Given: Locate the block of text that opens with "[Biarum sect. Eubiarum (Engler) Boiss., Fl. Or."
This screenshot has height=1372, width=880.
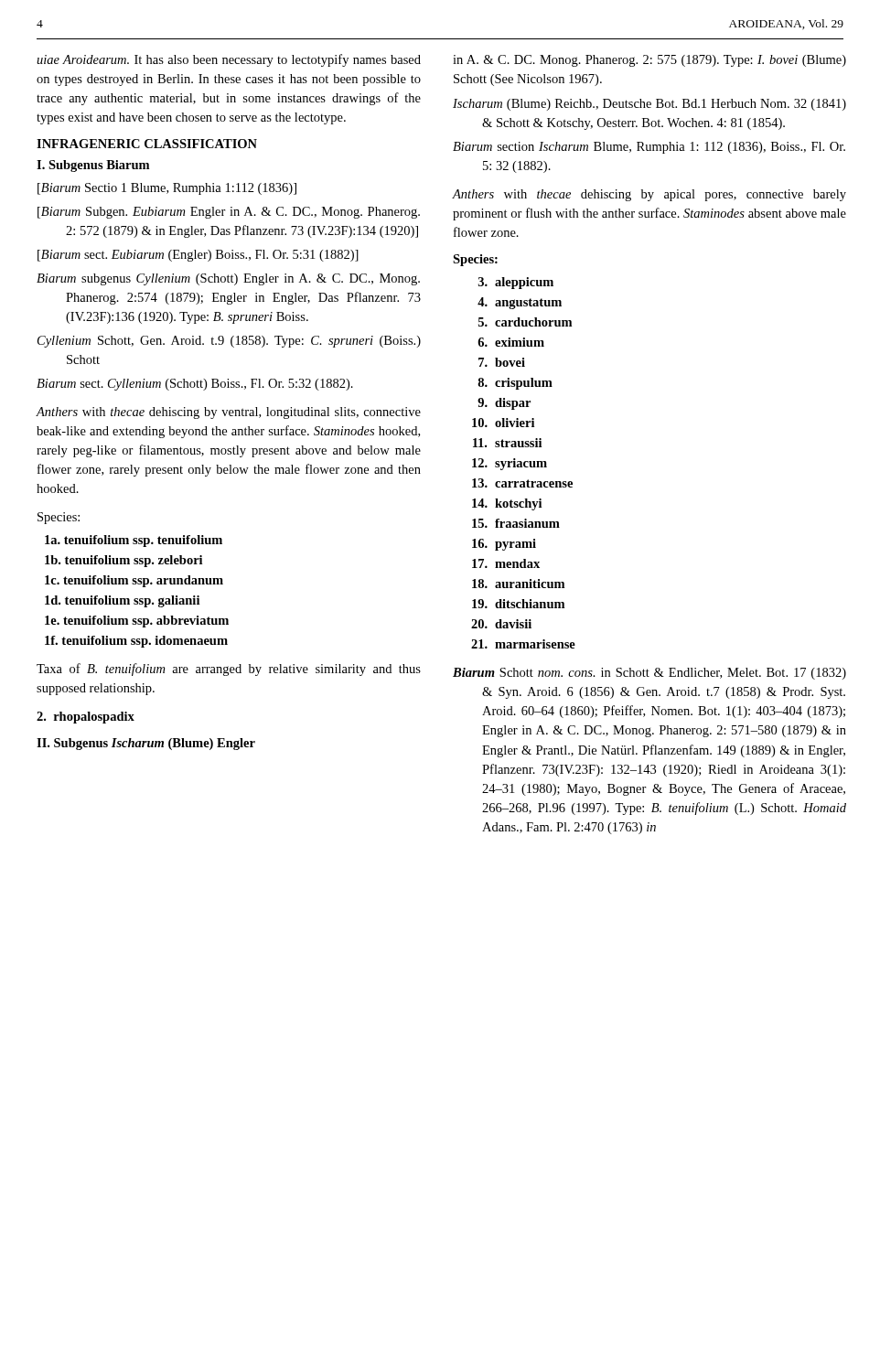Looking at the screenshot, I should point(198,254).
